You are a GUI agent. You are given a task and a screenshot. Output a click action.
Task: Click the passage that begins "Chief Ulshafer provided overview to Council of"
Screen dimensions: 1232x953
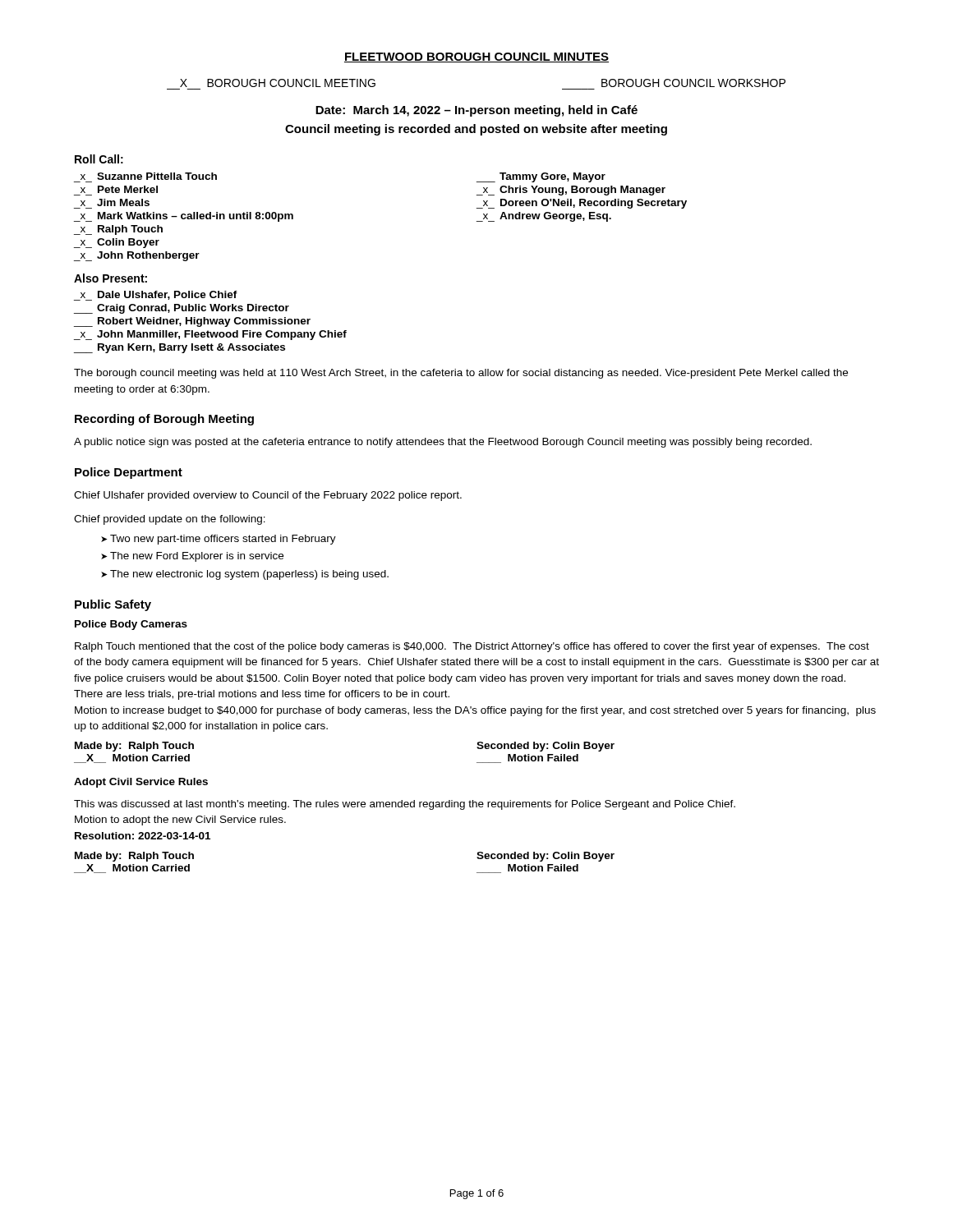(x=268, y=495)
